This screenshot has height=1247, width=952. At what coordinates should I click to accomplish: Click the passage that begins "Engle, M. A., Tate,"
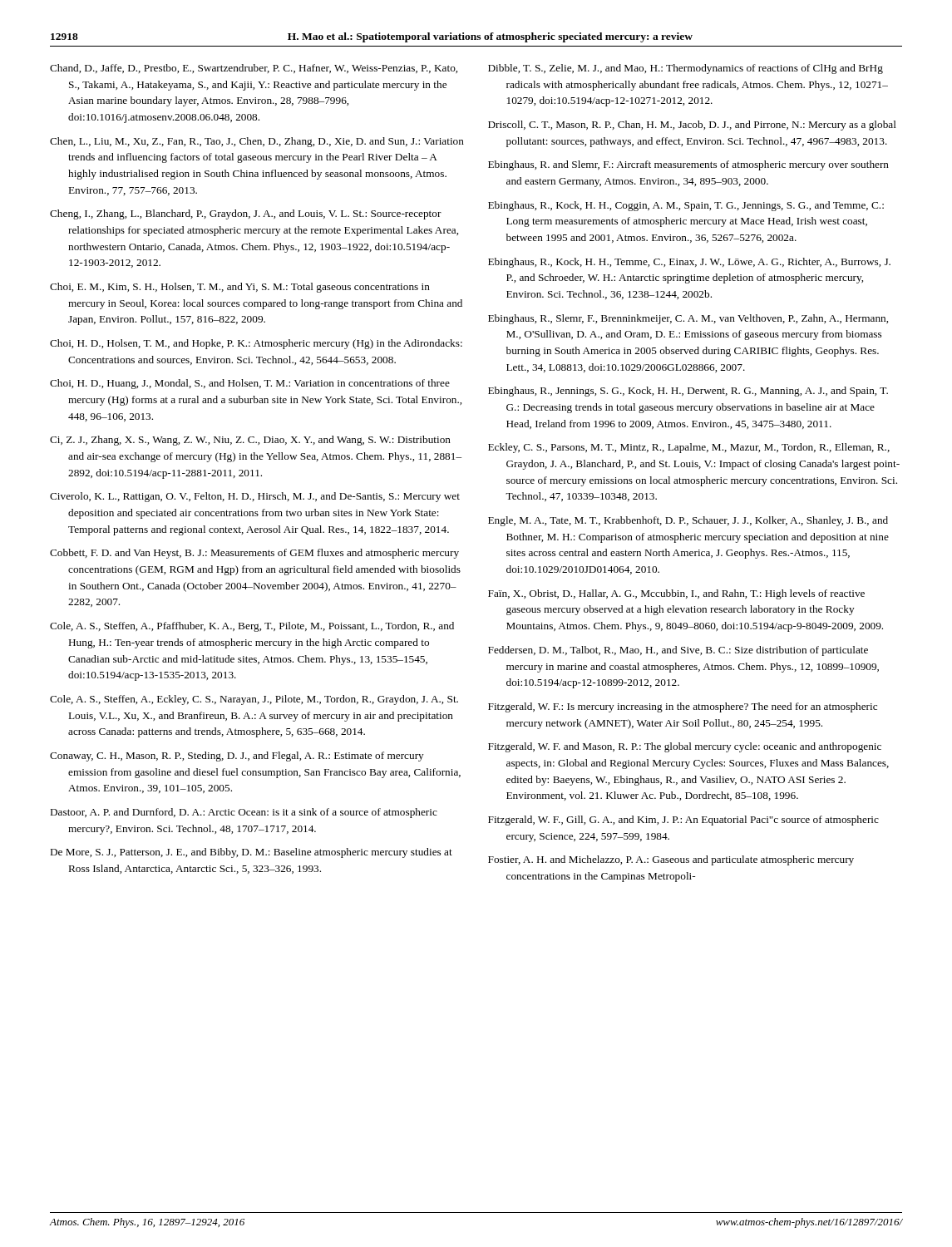(688, 545)
